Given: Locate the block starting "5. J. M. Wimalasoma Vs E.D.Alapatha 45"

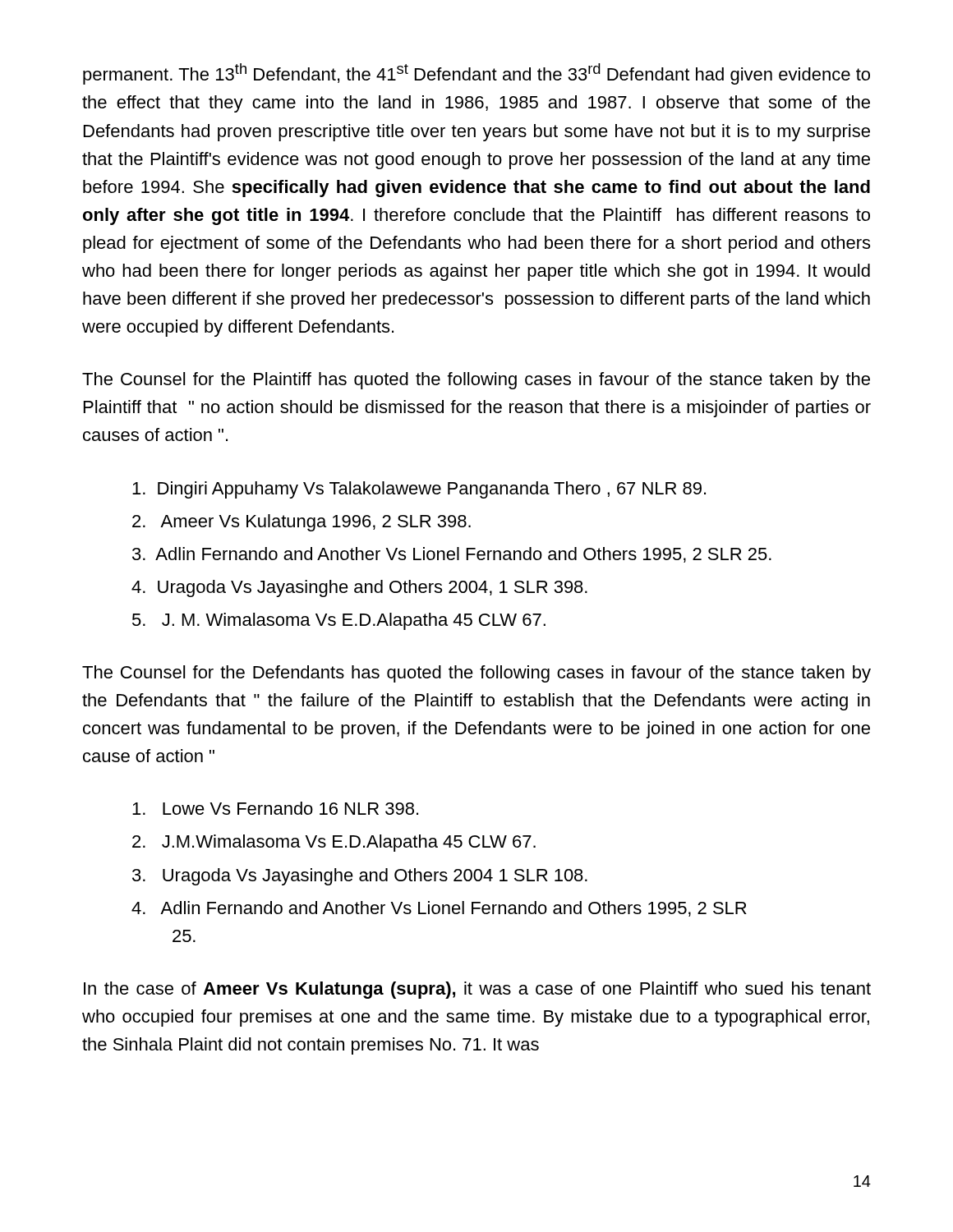Looking at the screenshot, I should (x=339, y=620).
